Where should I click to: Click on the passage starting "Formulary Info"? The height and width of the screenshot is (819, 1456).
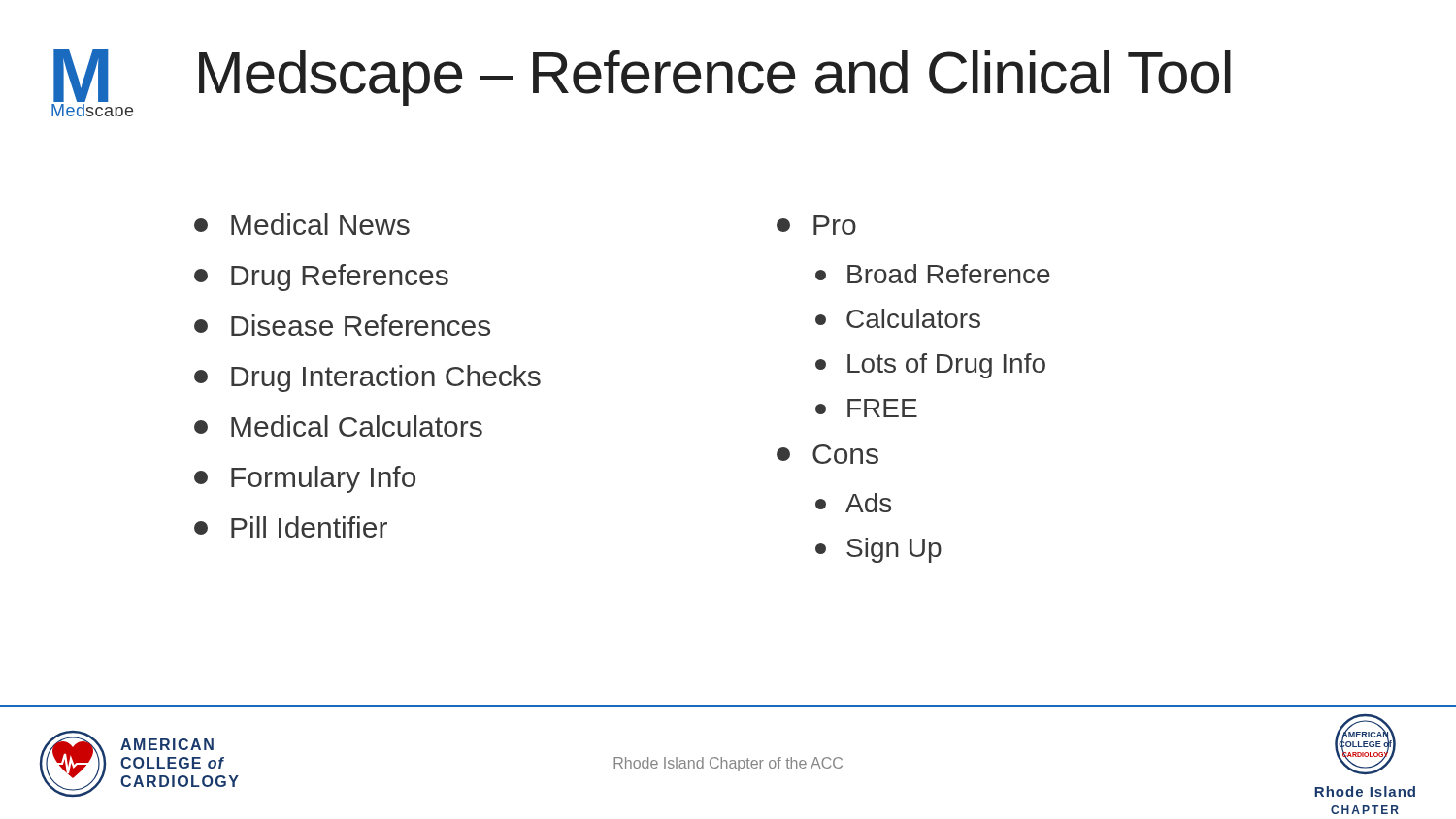305,477
